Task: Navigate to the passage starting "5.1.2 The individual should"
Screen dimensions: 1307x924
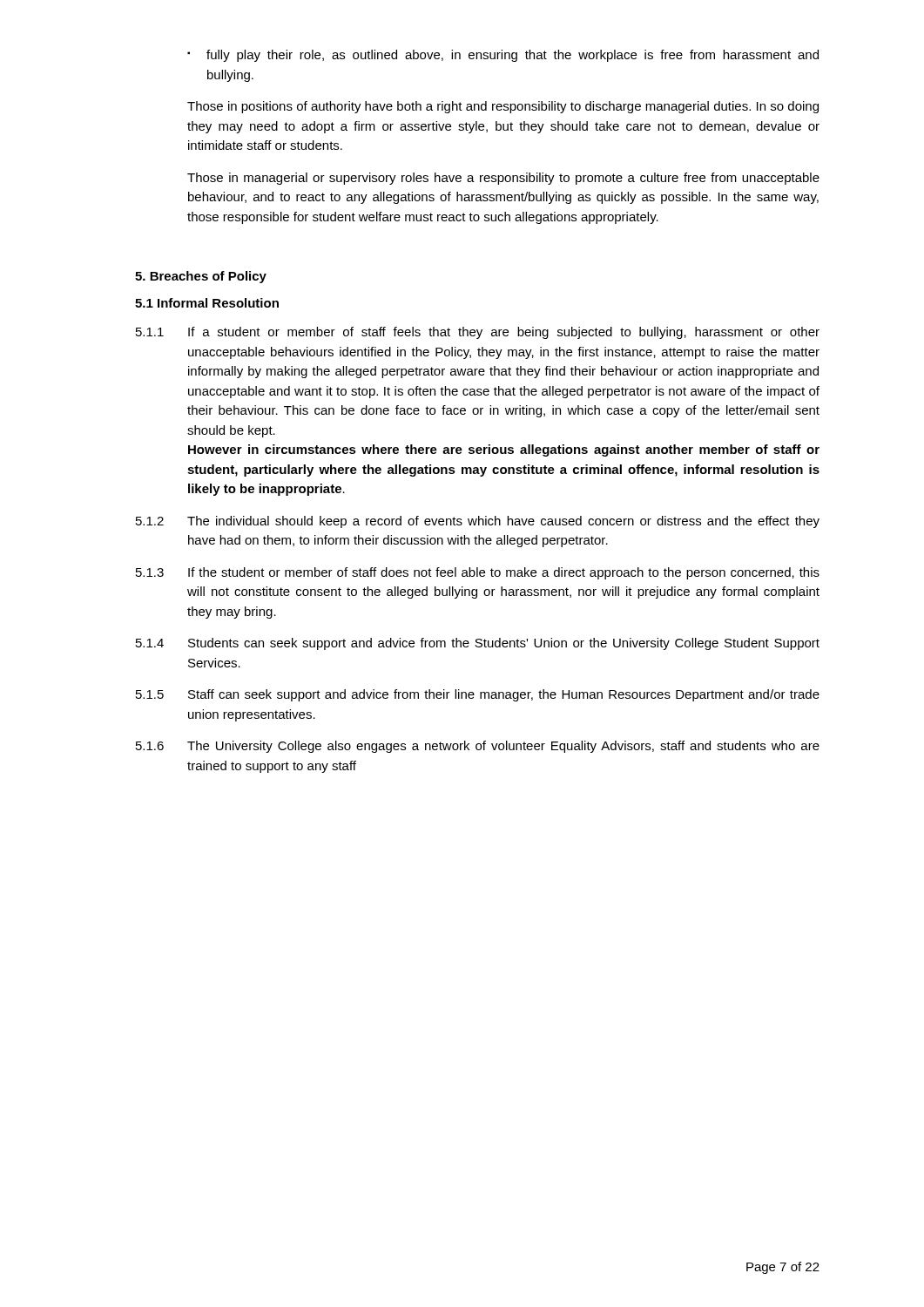Action: (477, 531)
